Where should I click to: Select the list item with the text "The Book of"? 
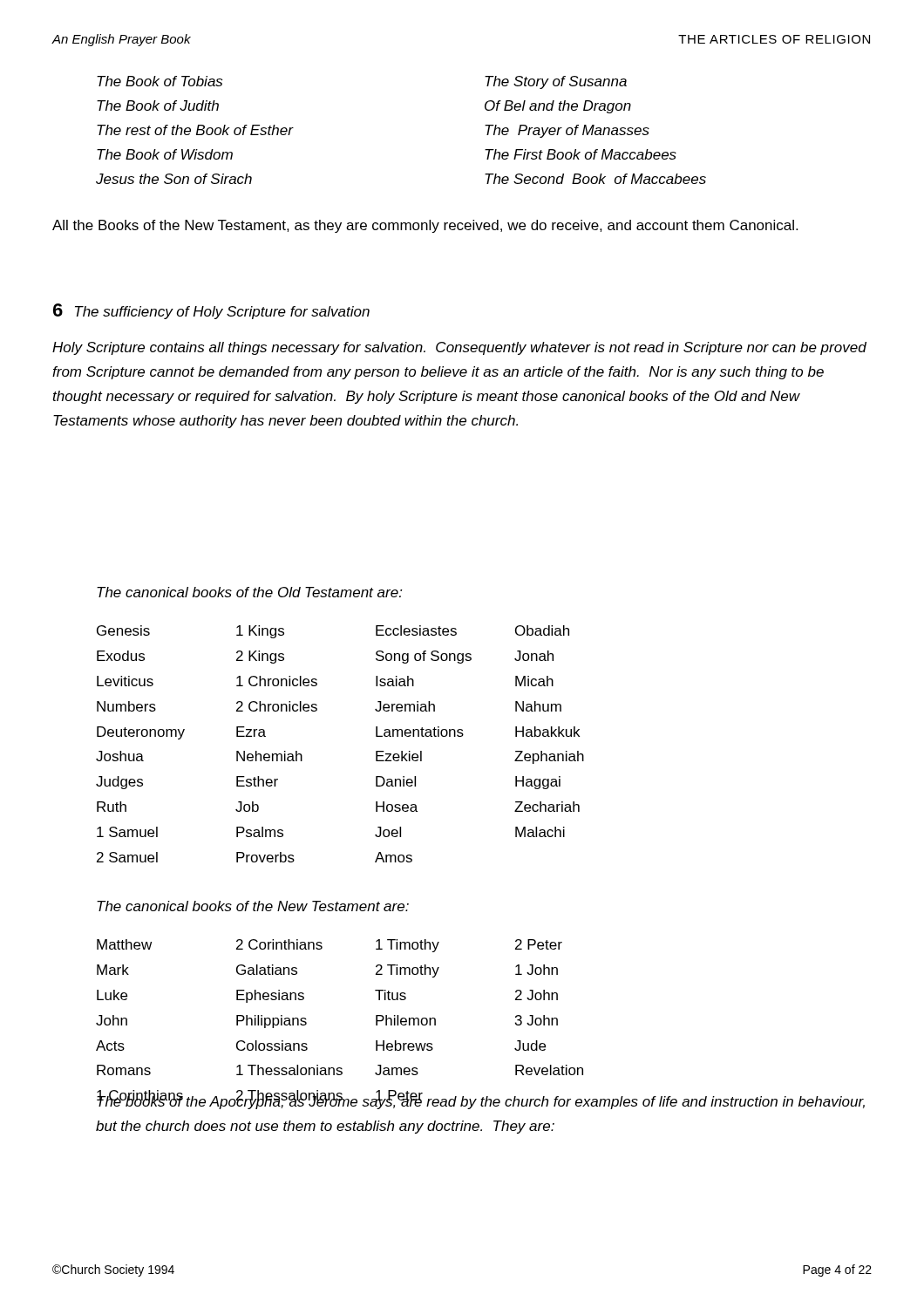(x=484, y=131)
